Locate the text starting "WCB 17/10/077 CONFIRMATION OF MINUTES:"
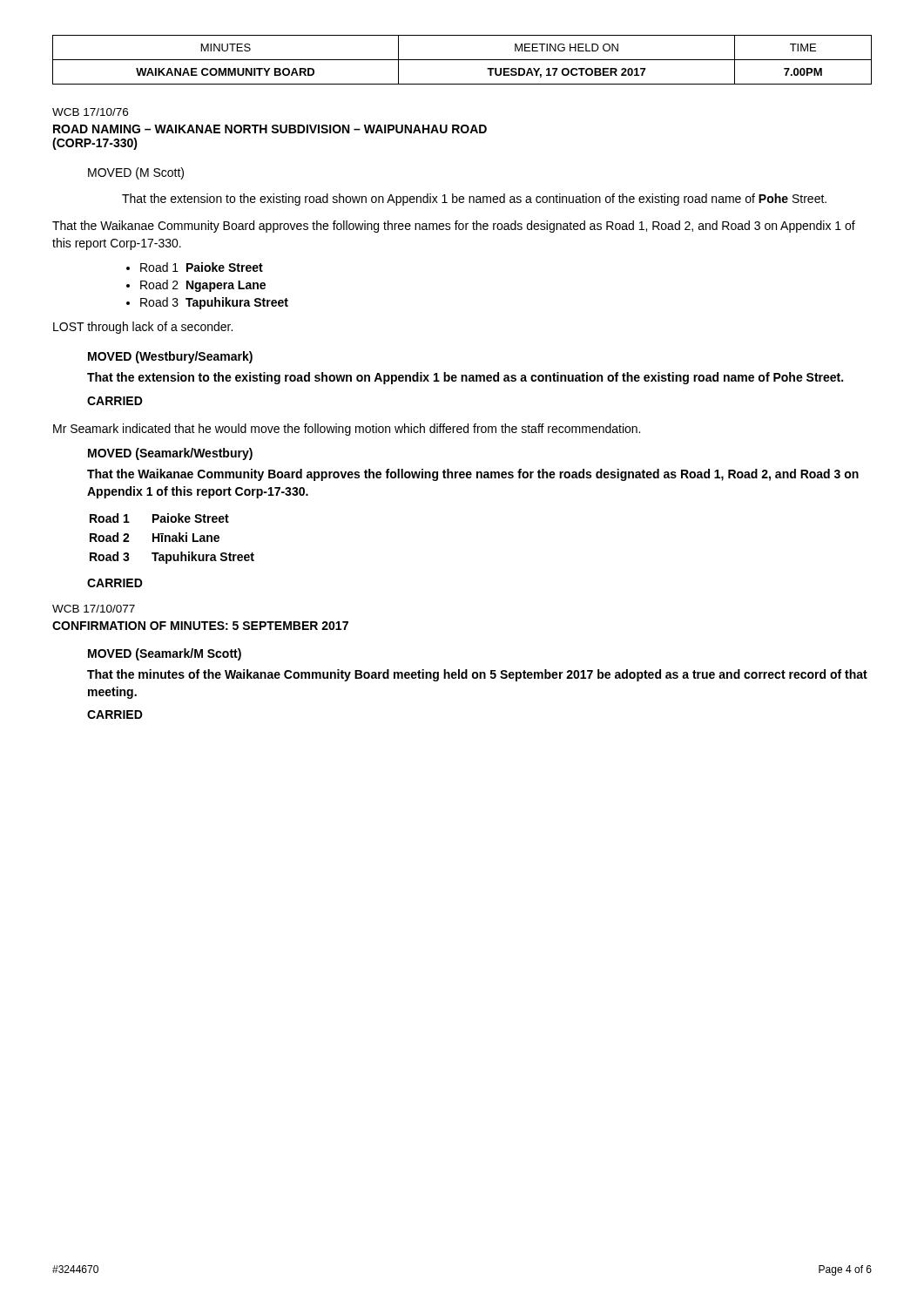 (x=94, y=609)
